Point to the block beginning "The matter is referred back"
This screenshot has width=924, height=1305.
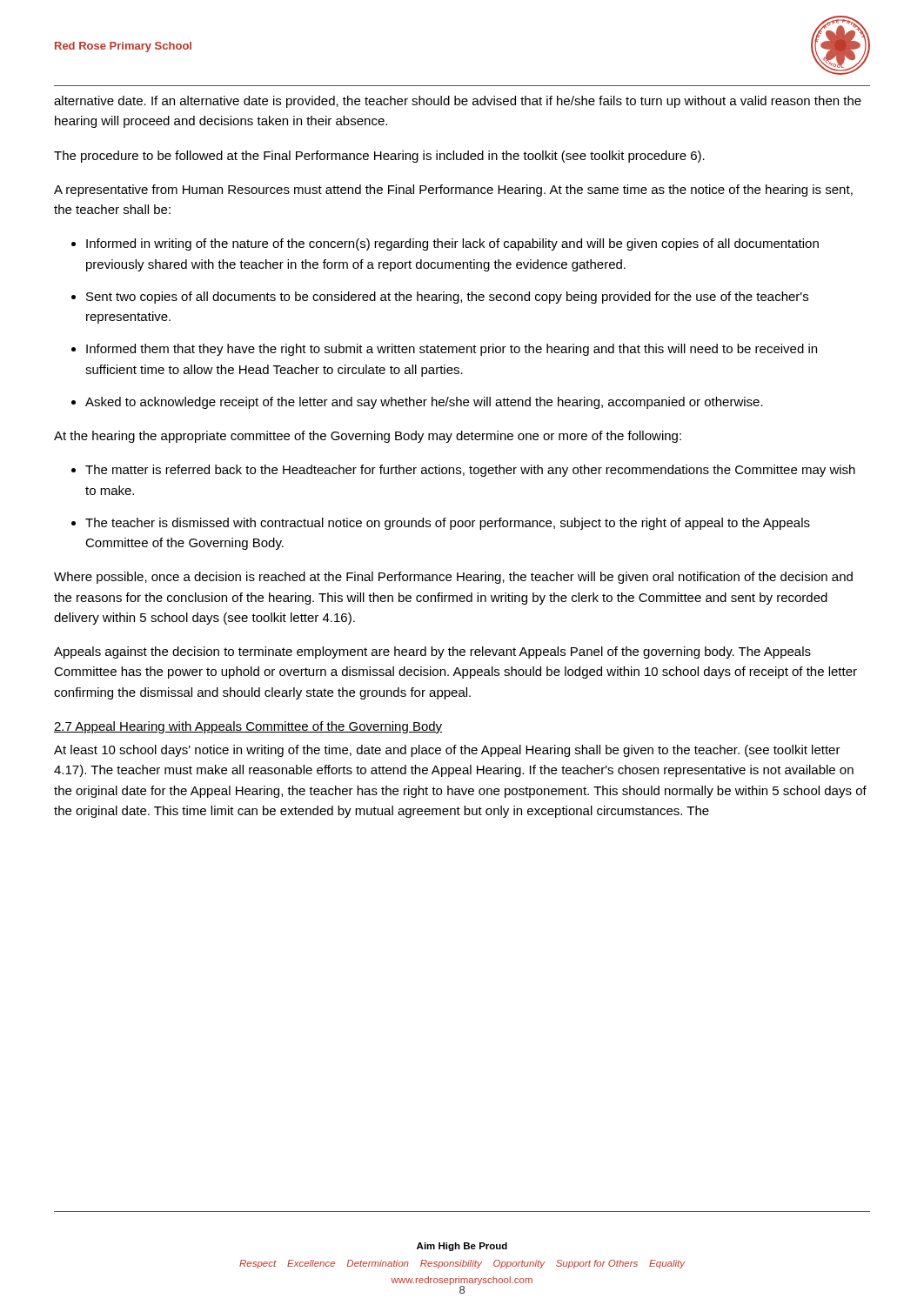coord(462,480)
